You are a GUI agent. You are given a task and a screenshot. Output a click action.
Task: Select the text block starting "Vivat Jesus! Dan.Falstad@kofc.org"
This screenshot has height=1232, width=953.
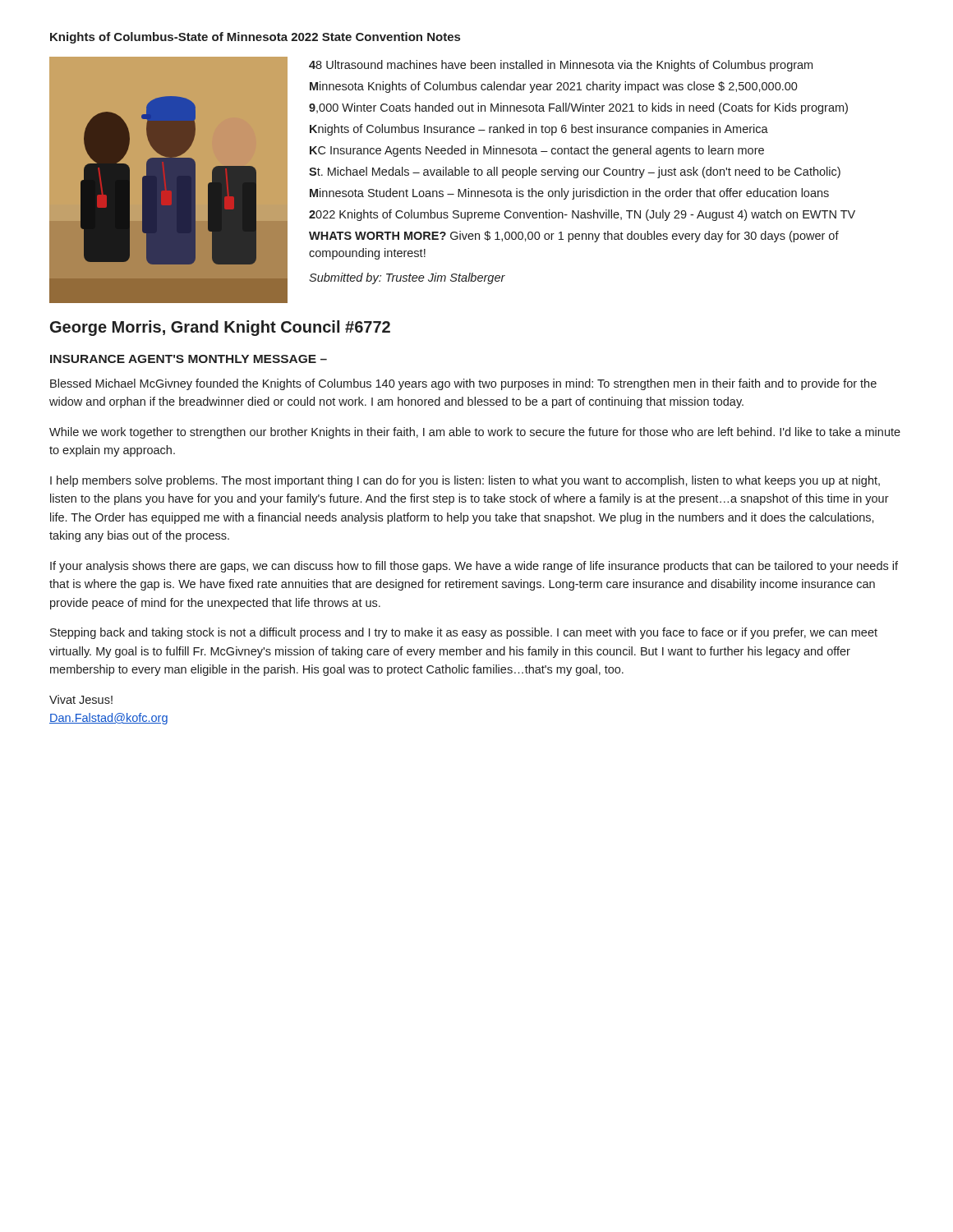(x=109, y=709)
